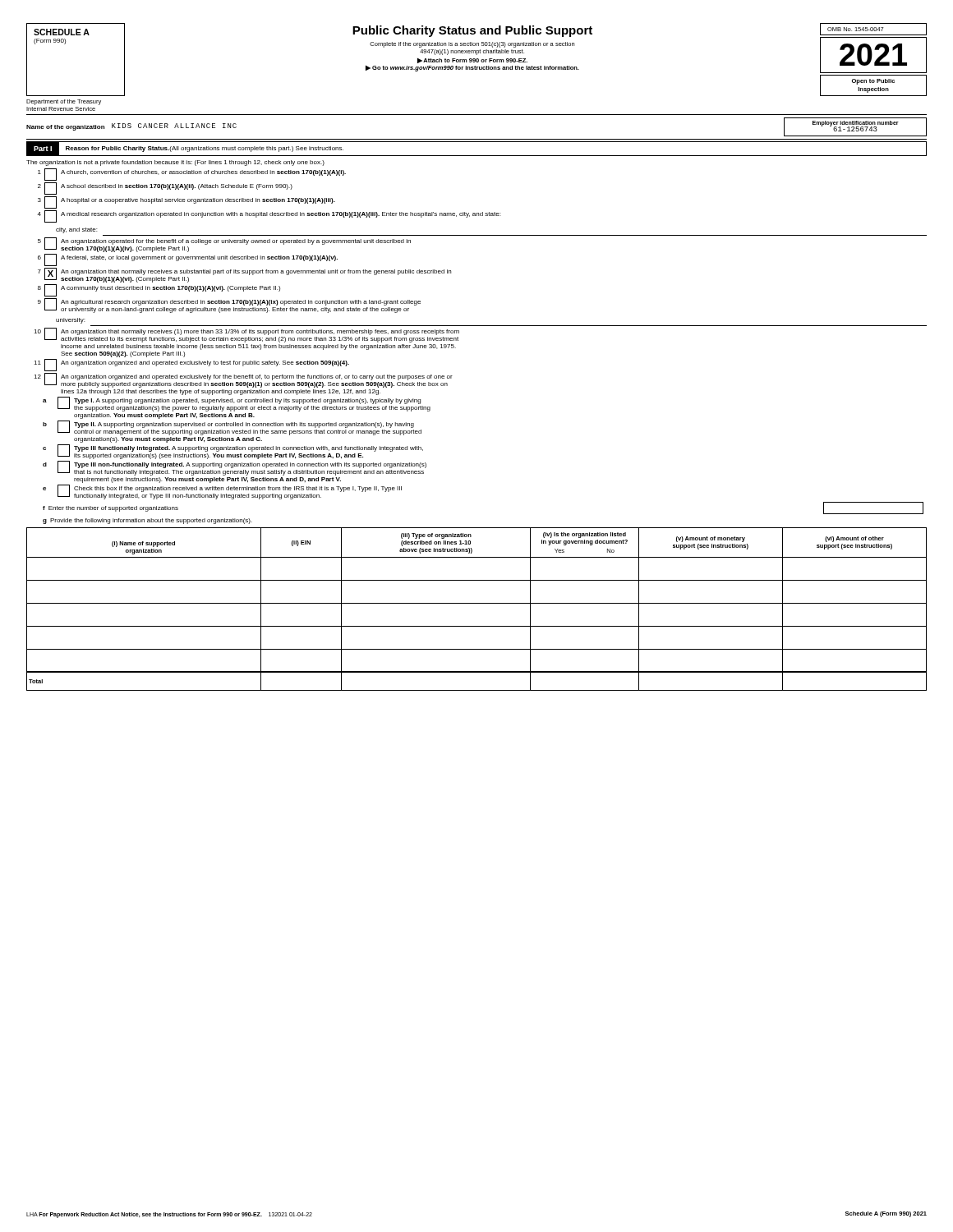Select the list item containing "c Type III functionally integrated. A supporting organization"
This screenshot has height=1232, width=953.
point(233,452)
